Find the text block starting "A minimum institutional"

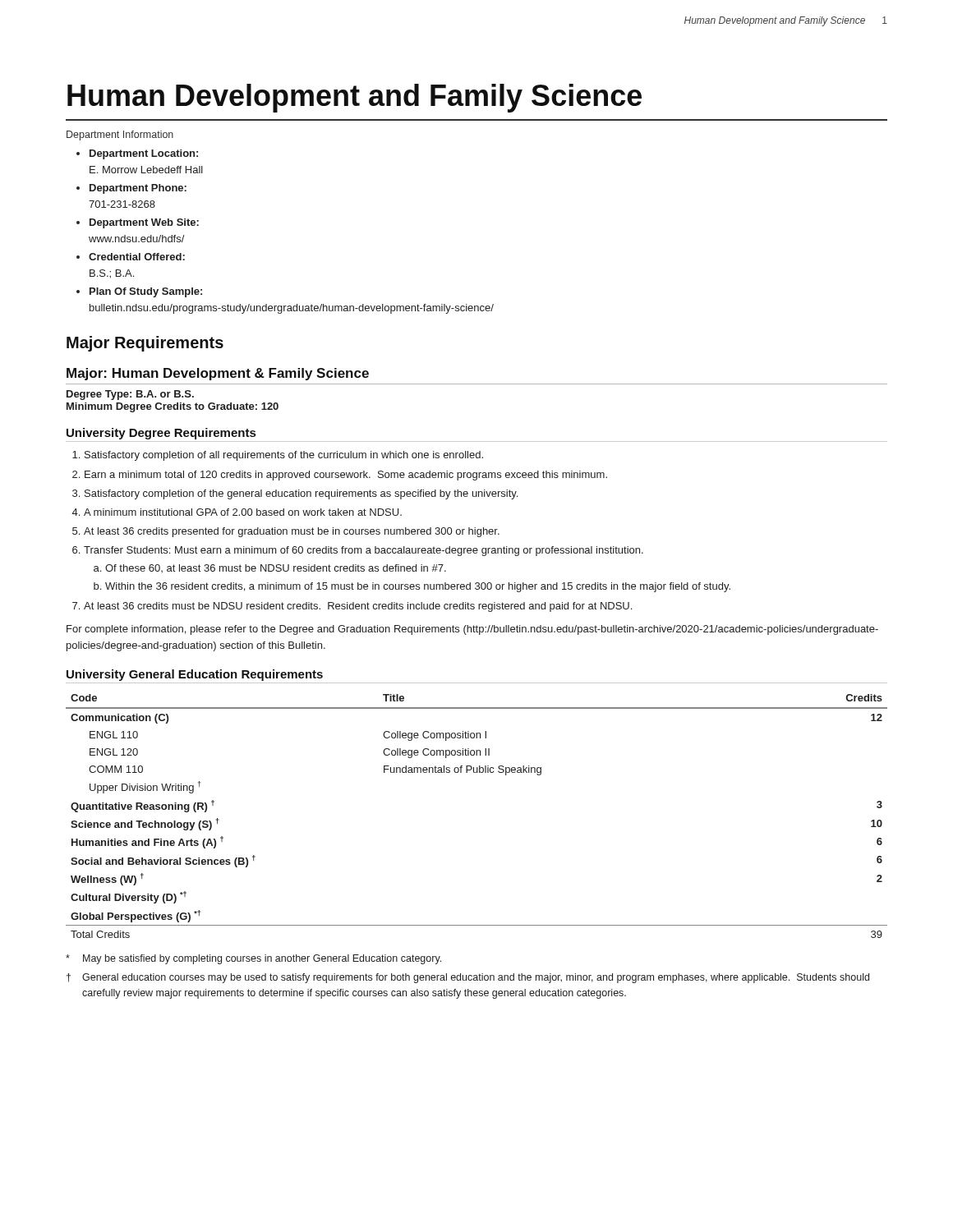(243, 512)
